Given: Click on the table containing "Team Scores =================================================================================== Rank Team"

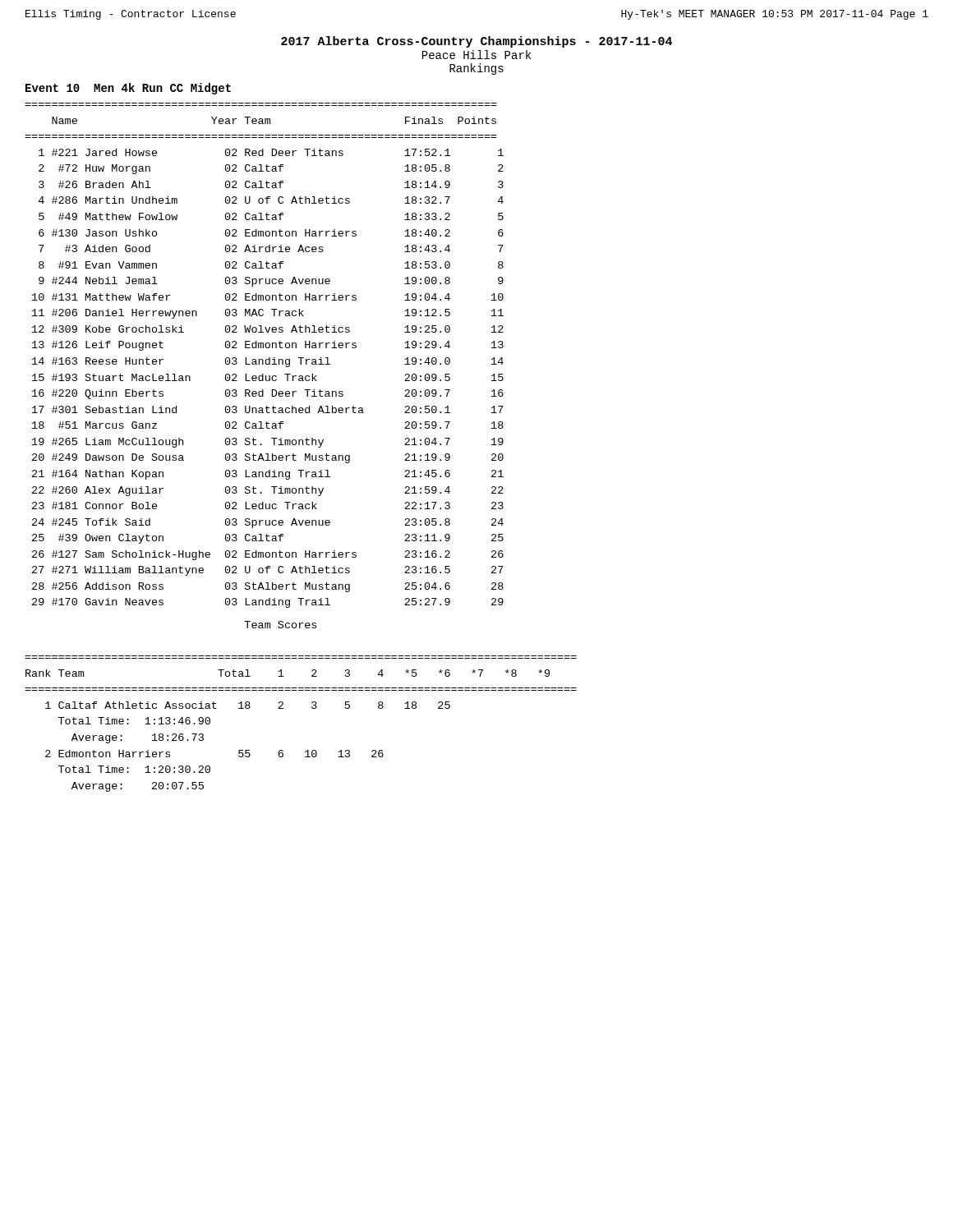Looking at the screenshot, I should coord(476,706).
